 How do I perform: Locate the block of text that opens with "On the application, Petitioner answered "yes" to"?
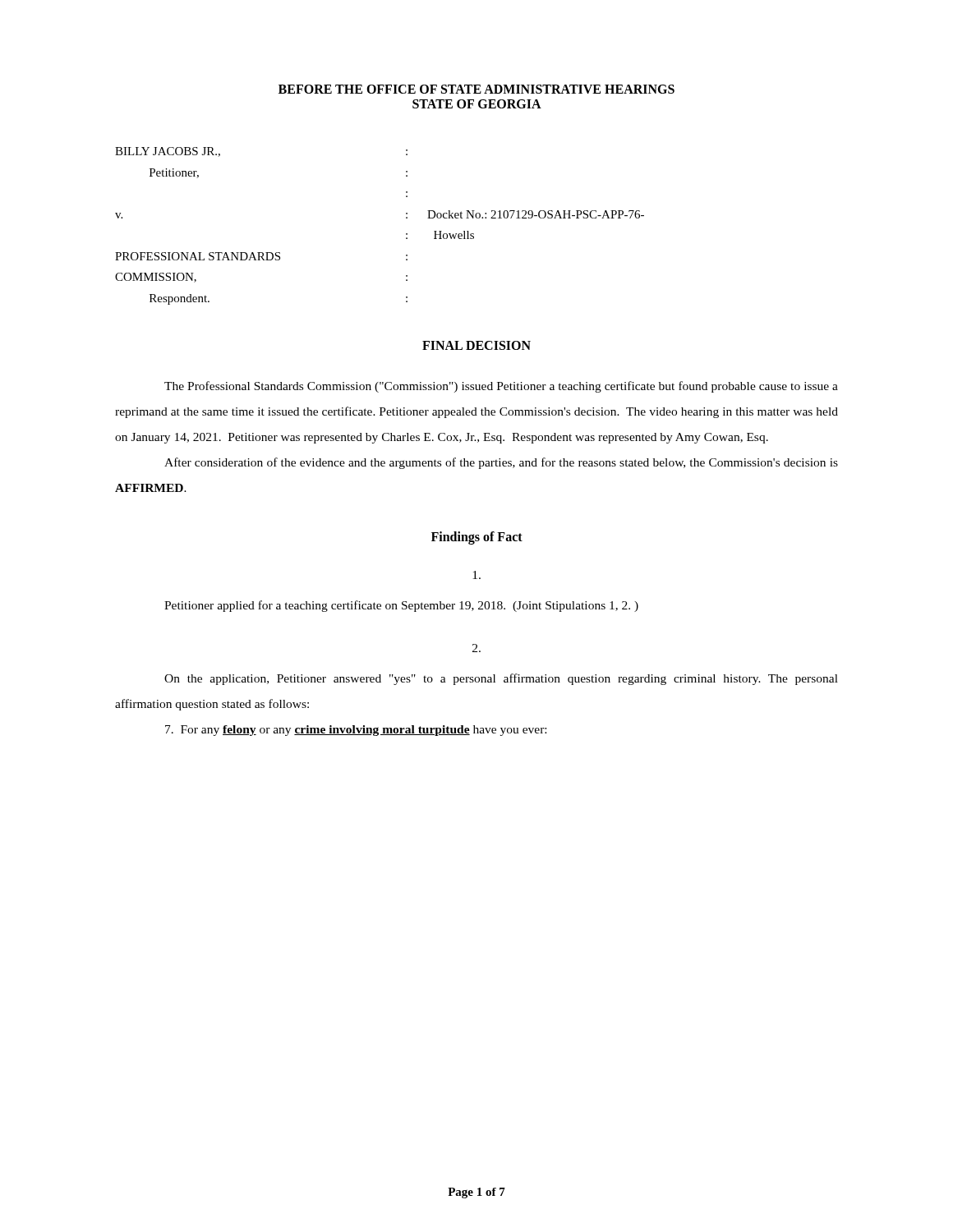click(476, 691)
